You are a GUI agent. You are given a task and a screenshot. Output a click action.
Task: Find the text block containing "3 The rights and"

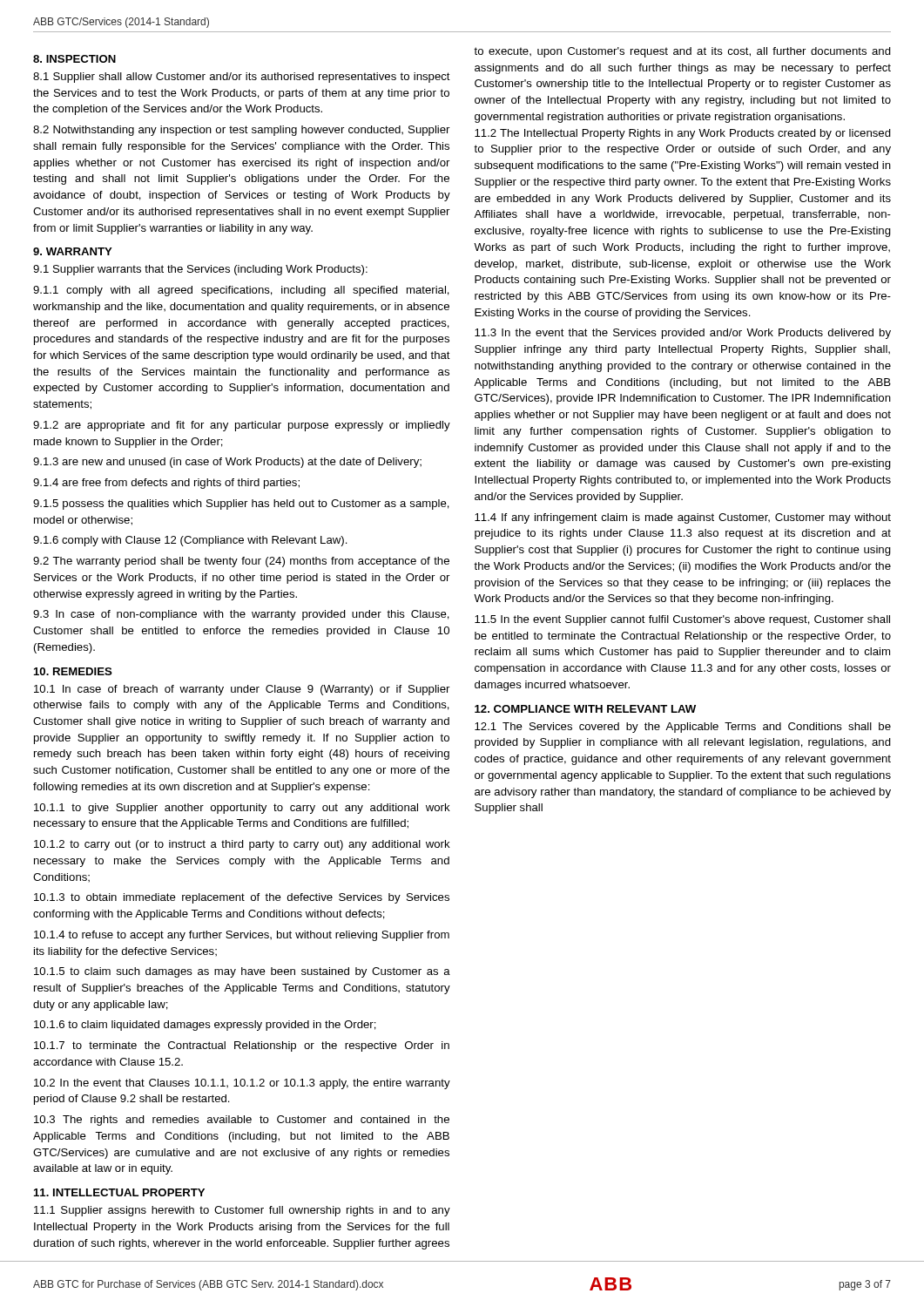tap(241, 1145)
